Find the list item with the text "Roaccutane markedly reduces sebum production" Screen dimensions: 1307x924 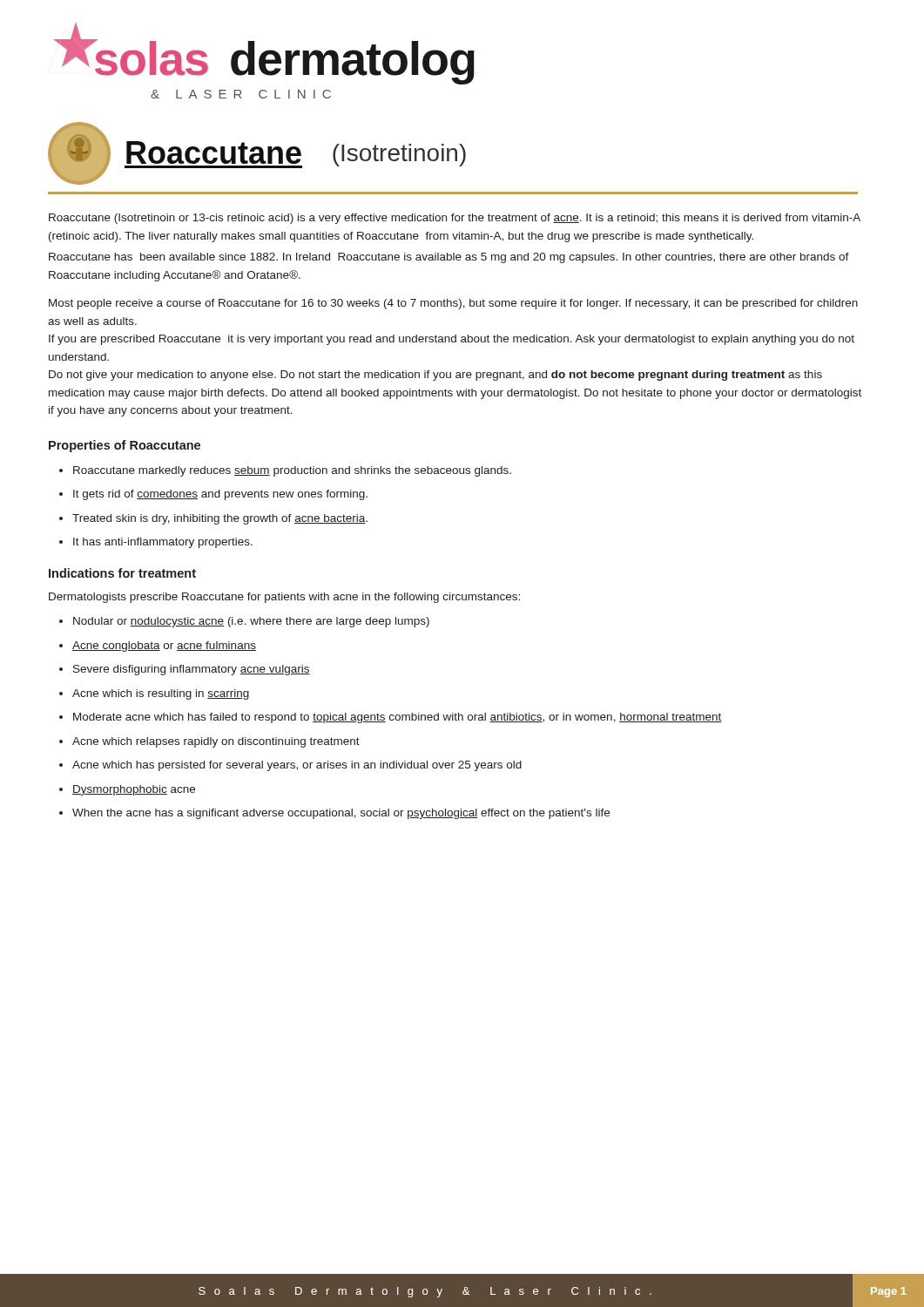coord(292,470)
